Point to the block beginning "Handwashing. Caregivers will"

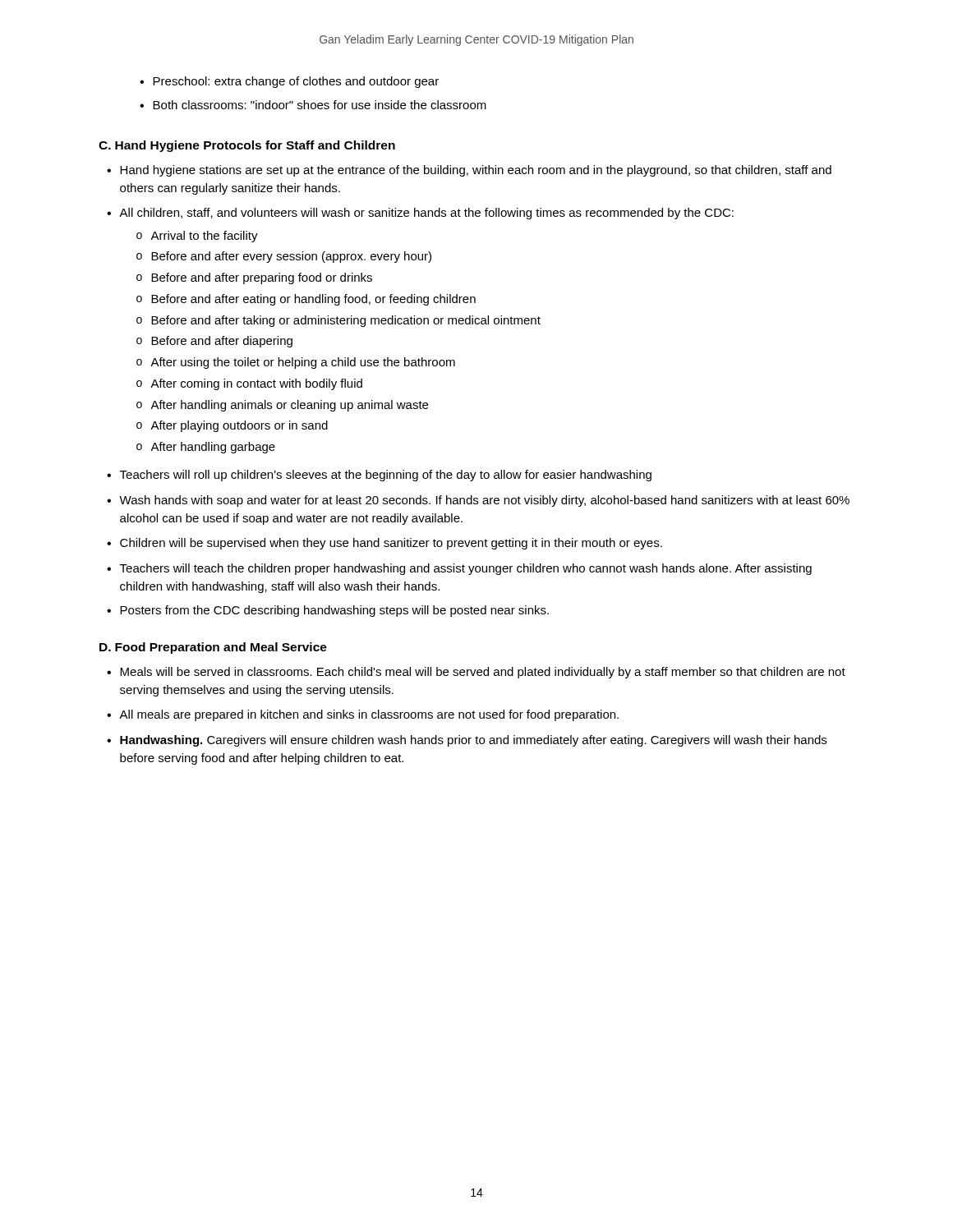point(487,749)
